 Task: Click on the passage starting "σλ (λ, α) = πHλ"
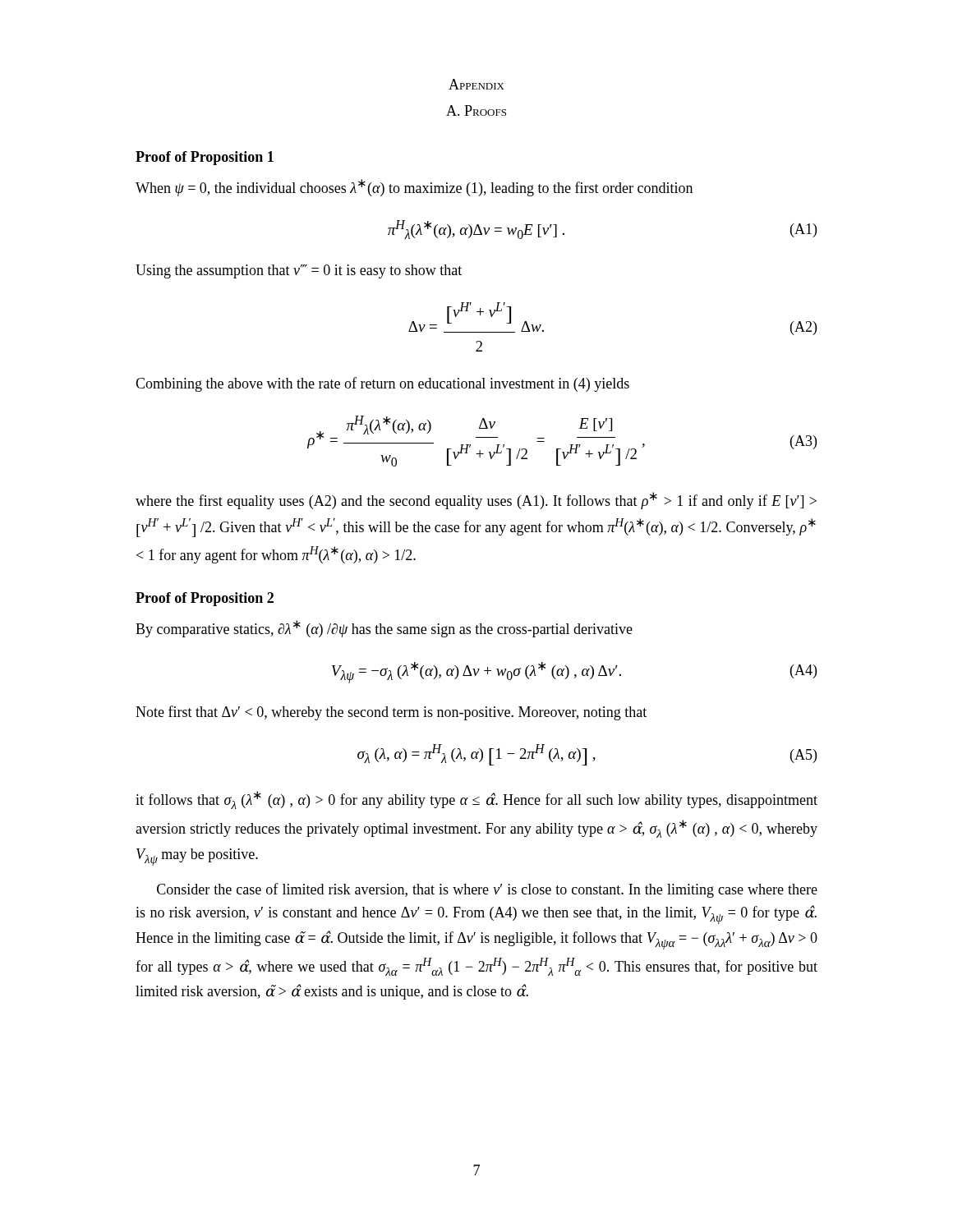[587, 755]
